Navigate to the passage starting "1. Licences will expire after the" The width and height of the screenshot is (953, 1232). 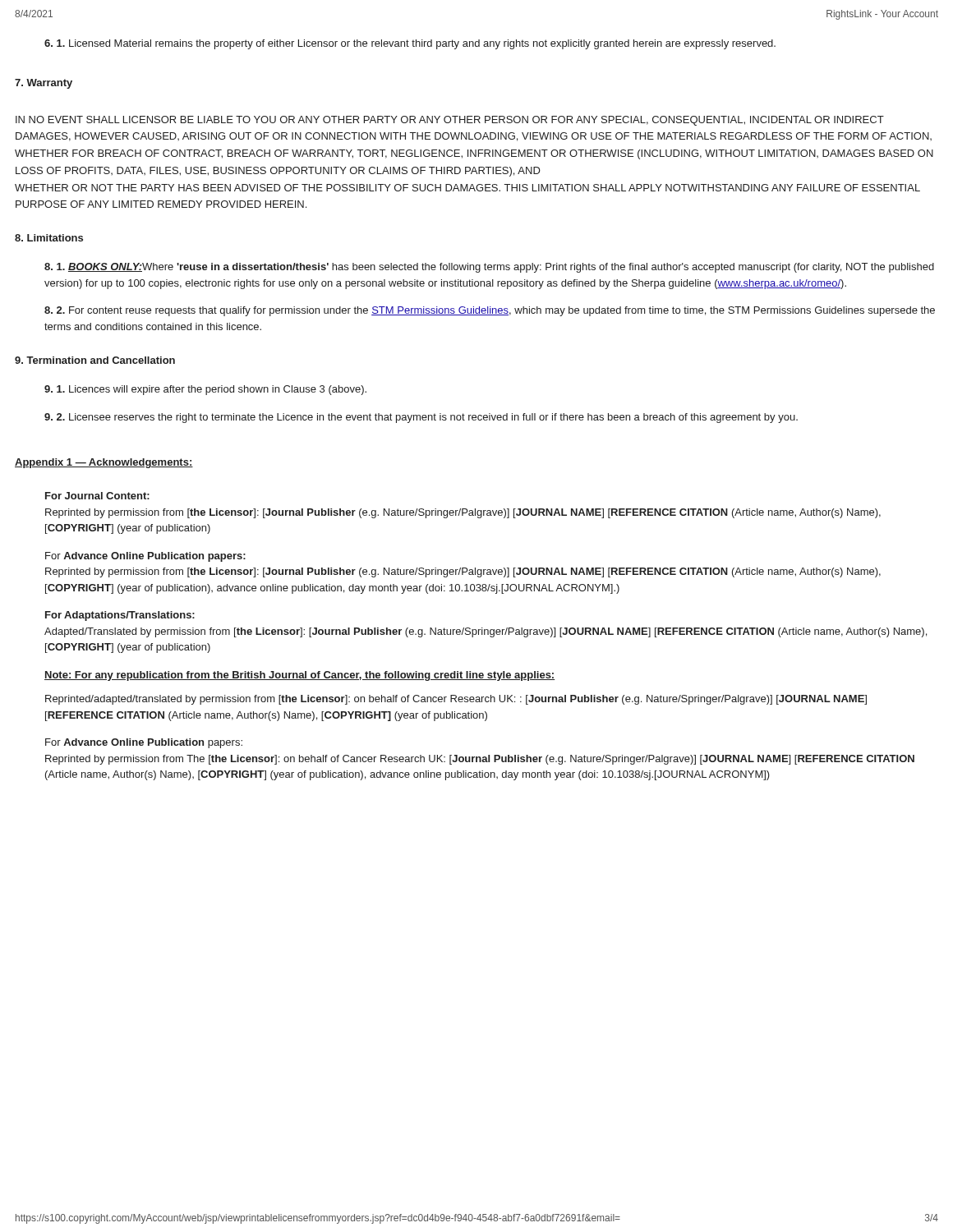(206, 389)
